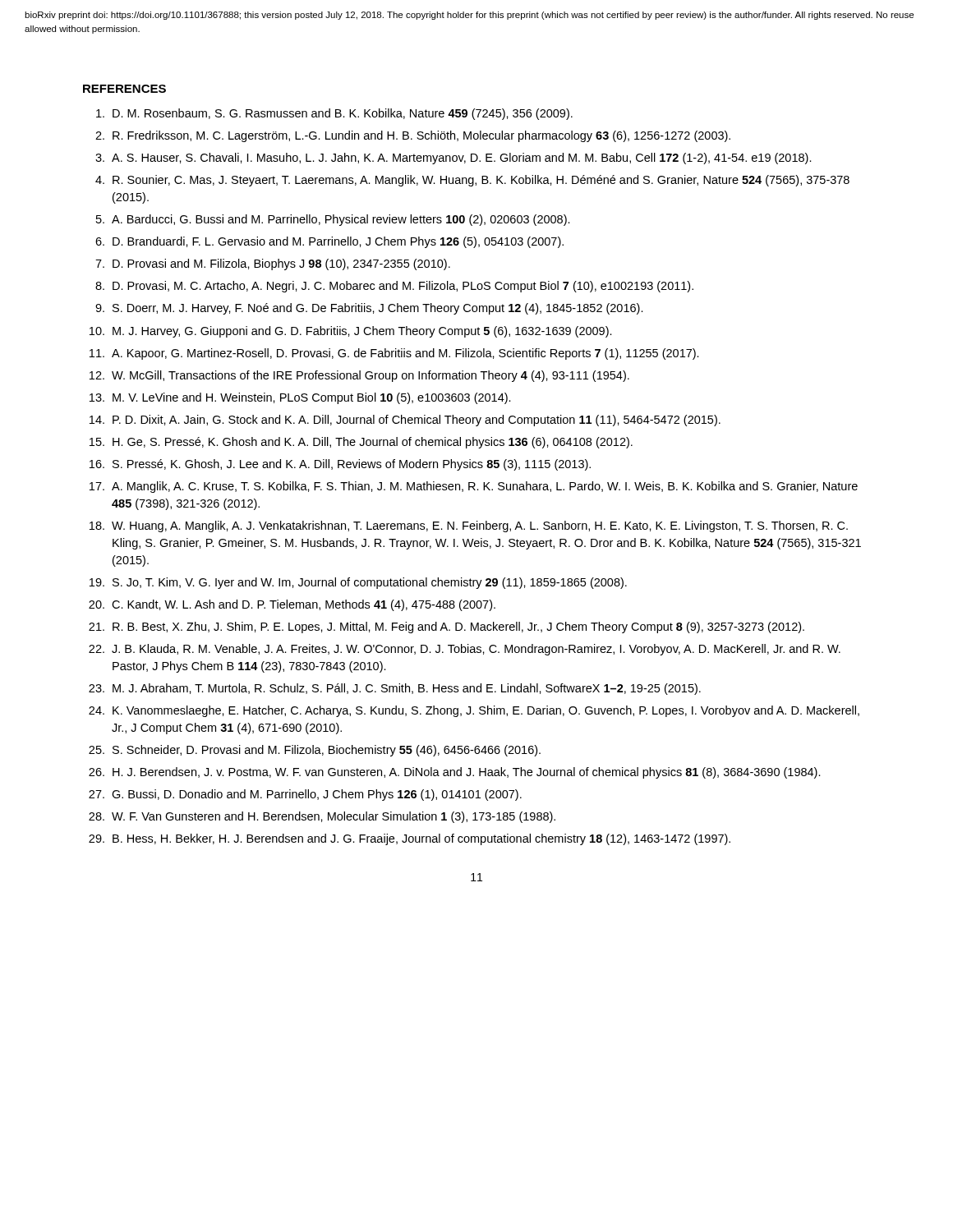The width and height of the screenshot is (953, 1232).
Task: Find the block on this page that starts "13. M. V. LeVine"
Action: tap(476, 398)
